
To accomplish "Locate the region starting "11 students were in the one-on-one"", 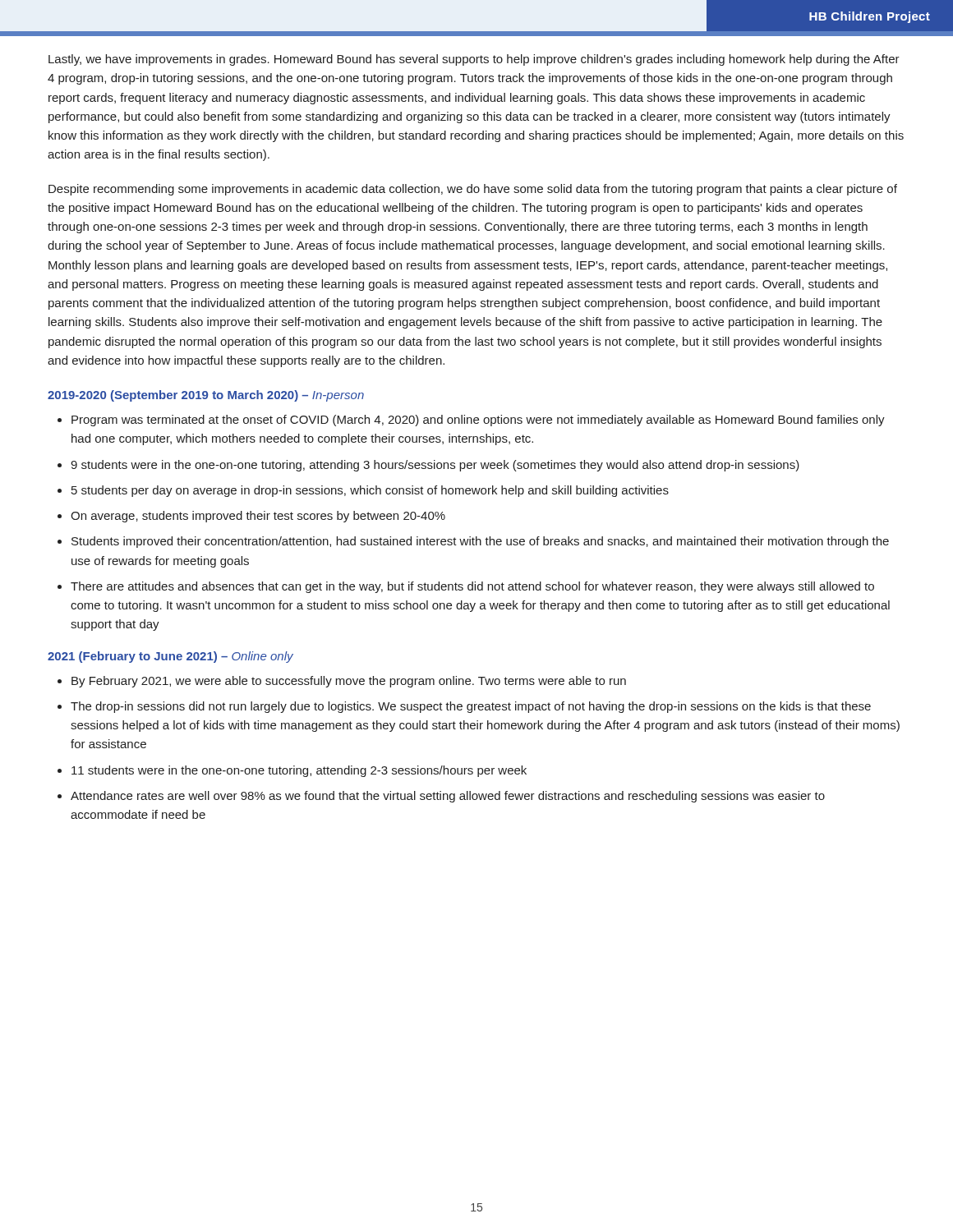I will tap(299, 770).
